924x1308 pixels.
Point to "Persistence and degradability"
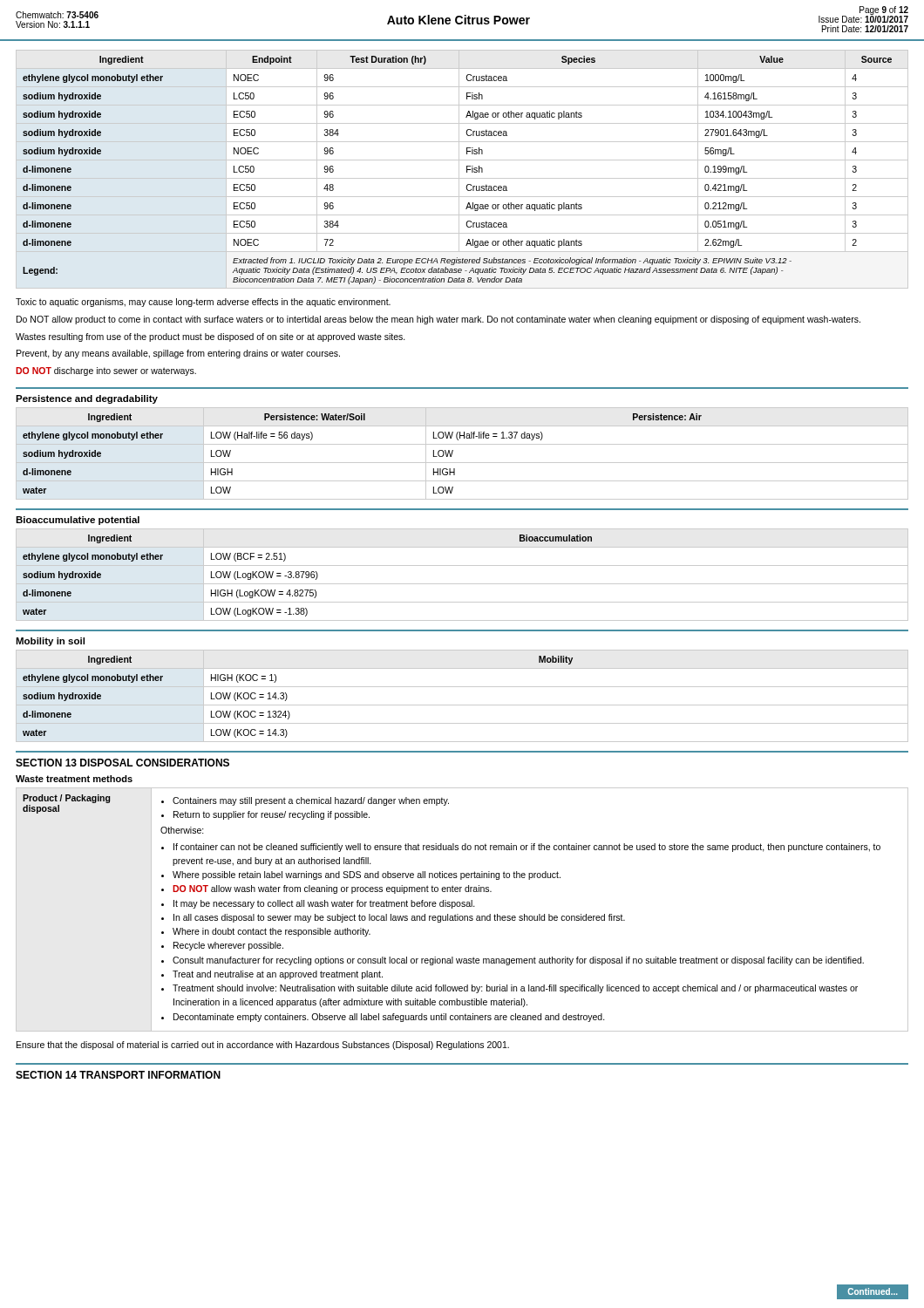pyautogui.click(x=87, y=398)
